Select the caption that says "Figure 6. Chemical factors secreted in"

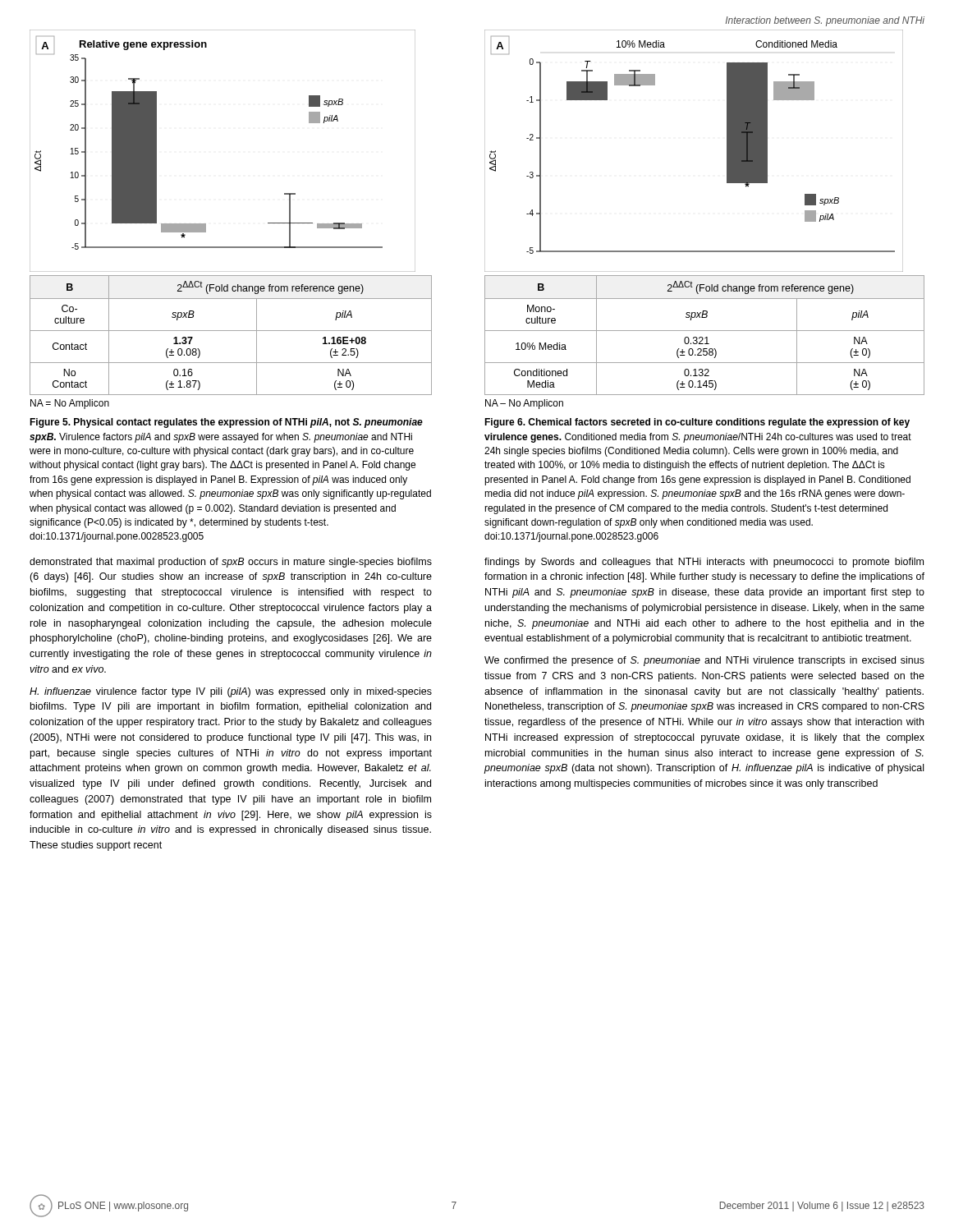point(698,479)
